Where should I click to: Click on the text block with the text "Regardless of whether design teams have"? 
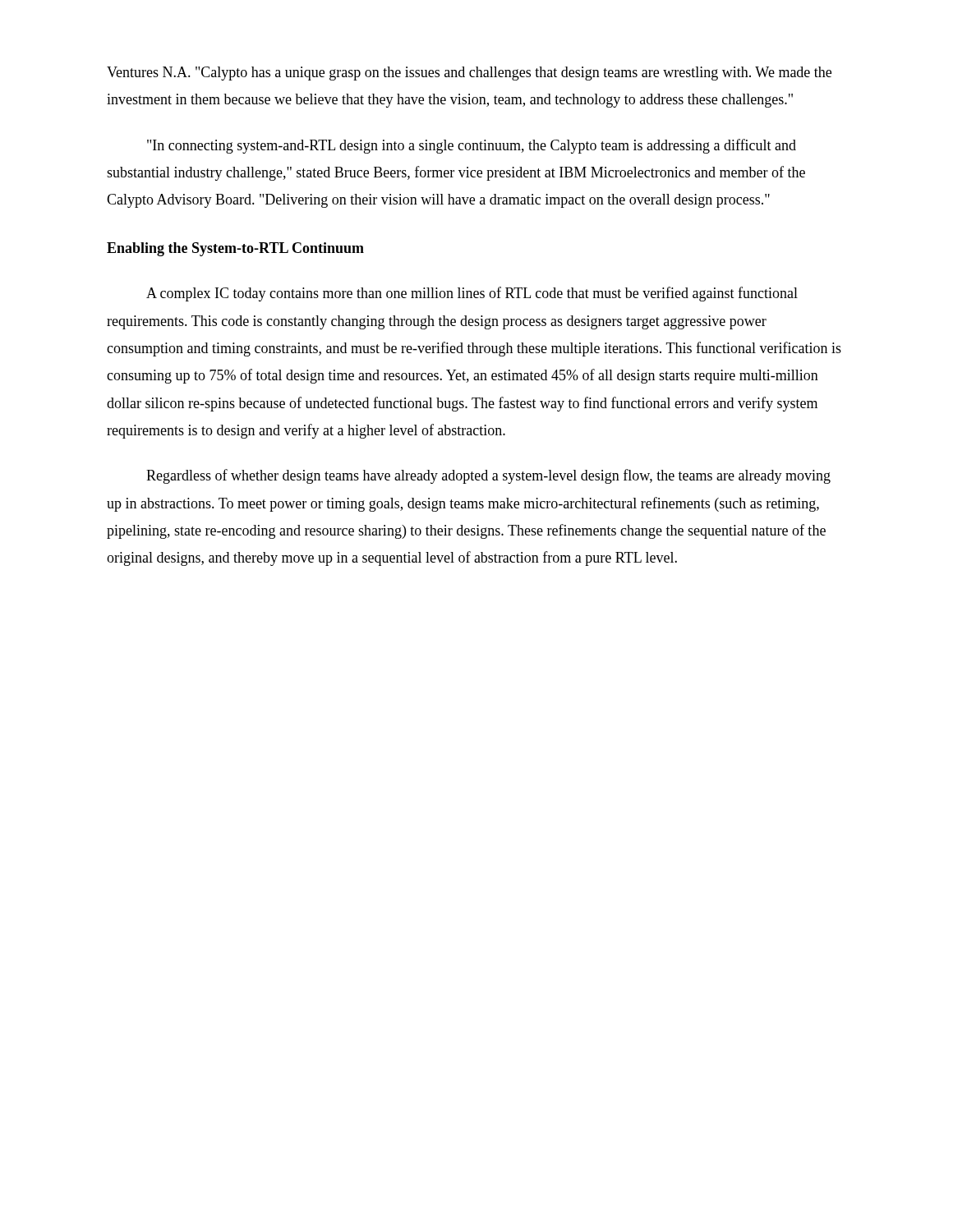coord(469,517)
